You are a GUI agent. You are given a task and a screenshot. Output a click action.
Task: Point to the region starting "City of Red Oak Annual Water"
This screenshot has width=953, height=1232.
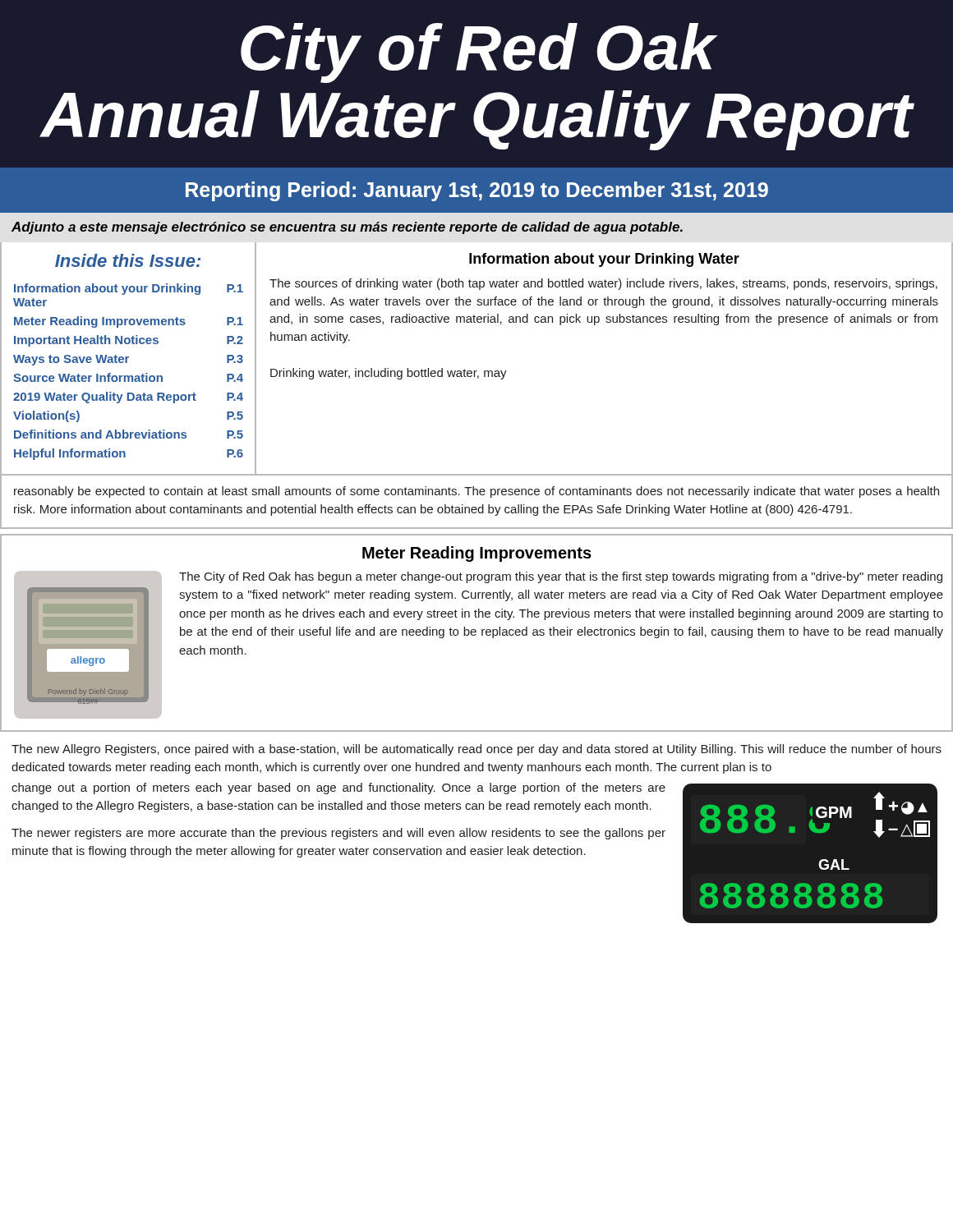pyautogui.click(x=476, y=81)
